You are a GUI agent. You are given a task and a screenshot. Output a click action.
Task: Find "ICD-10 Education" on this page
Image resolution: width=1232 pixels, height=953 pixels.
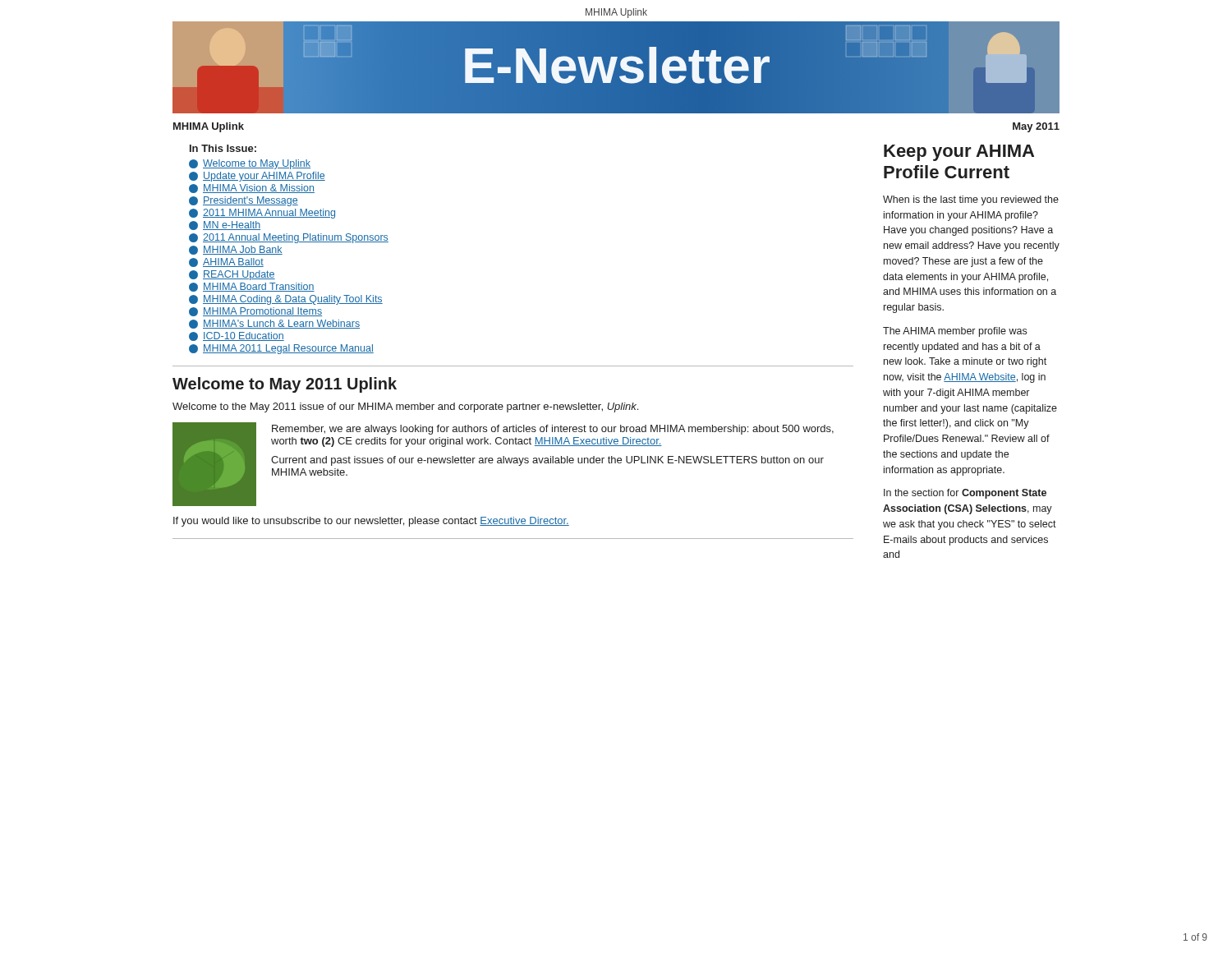(x=236, y=336)
